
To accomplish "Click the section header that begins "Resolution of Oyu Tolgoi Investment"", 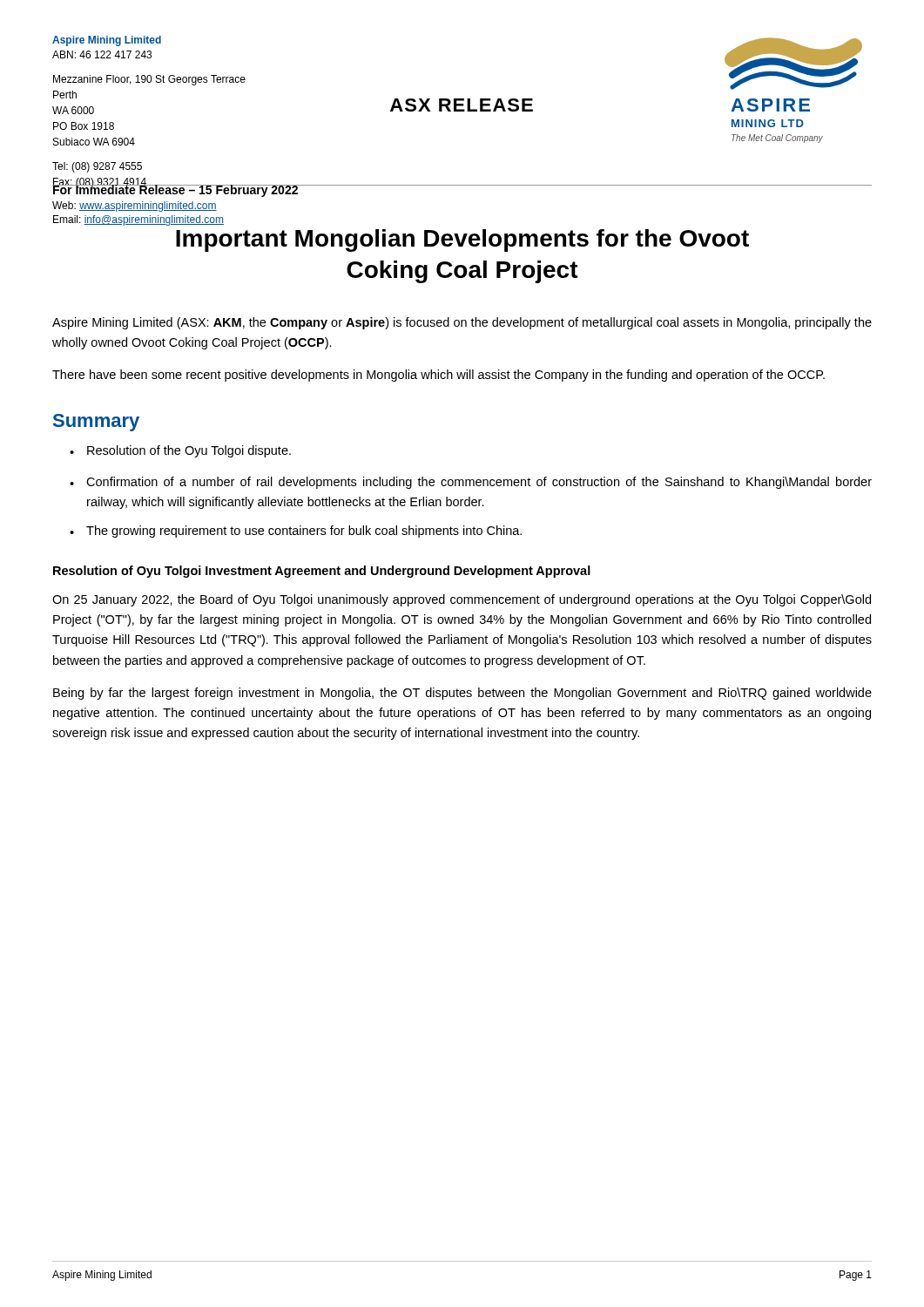I will coord(321,571).
